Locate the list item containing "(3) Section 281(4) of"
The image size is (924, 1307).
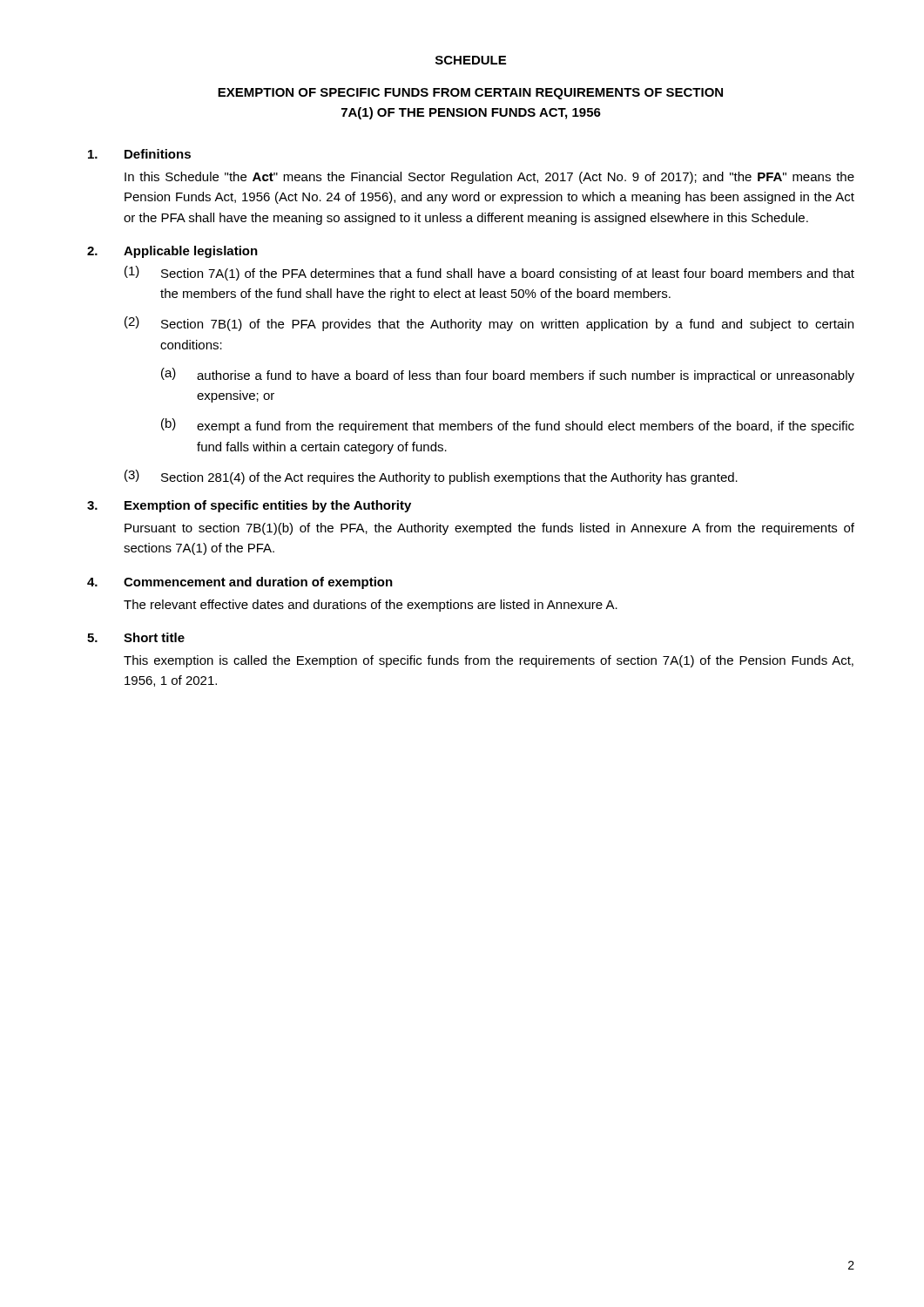(489, 477)
